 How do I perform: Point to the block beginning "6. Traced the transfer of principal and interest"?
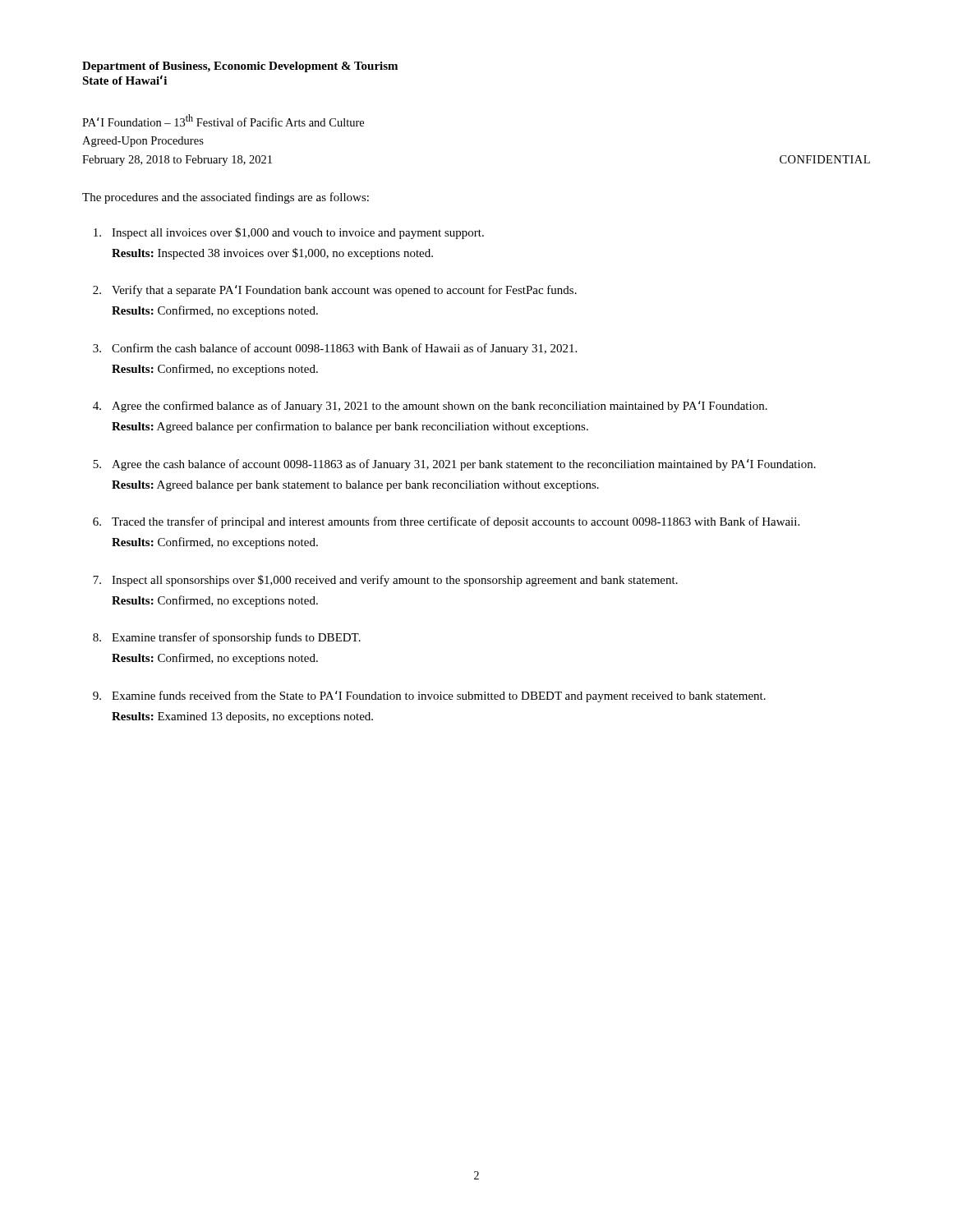point(476,533)
